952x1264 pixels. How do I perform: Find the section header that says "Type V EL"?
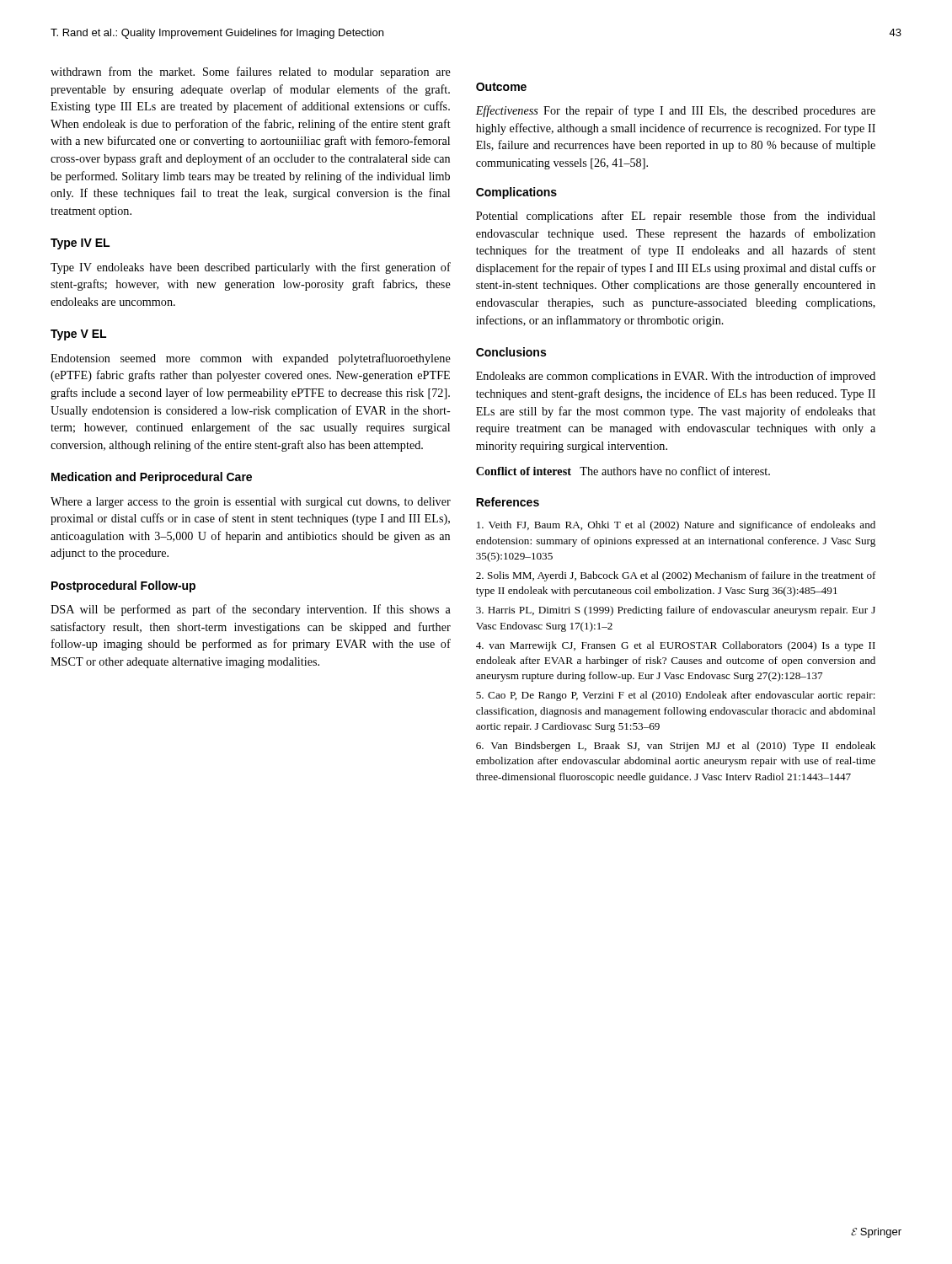tap(79, 334)
